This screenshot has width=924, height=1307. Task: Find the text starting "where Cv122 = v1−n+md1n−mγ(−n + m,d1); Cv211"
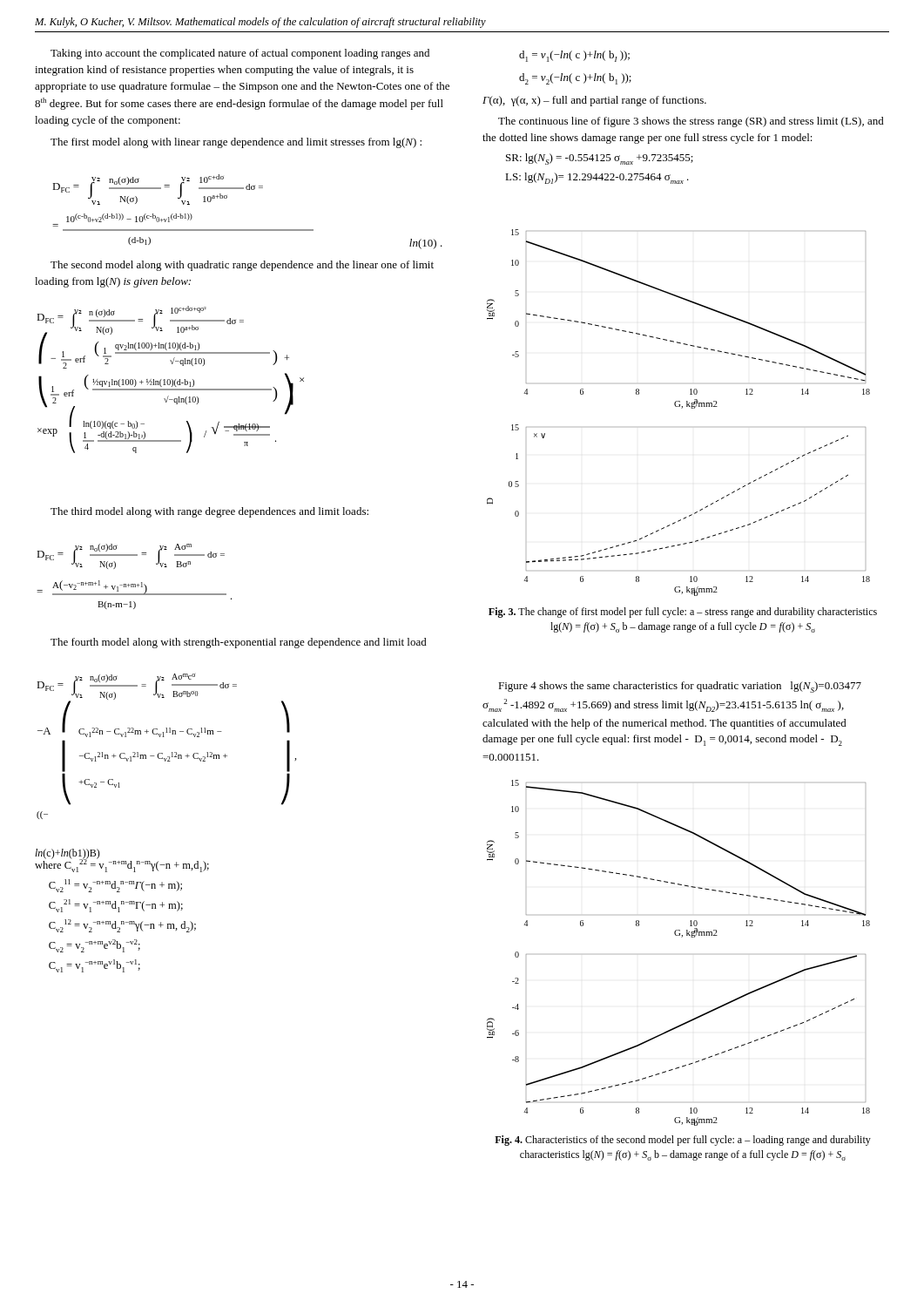pos(122,916)
